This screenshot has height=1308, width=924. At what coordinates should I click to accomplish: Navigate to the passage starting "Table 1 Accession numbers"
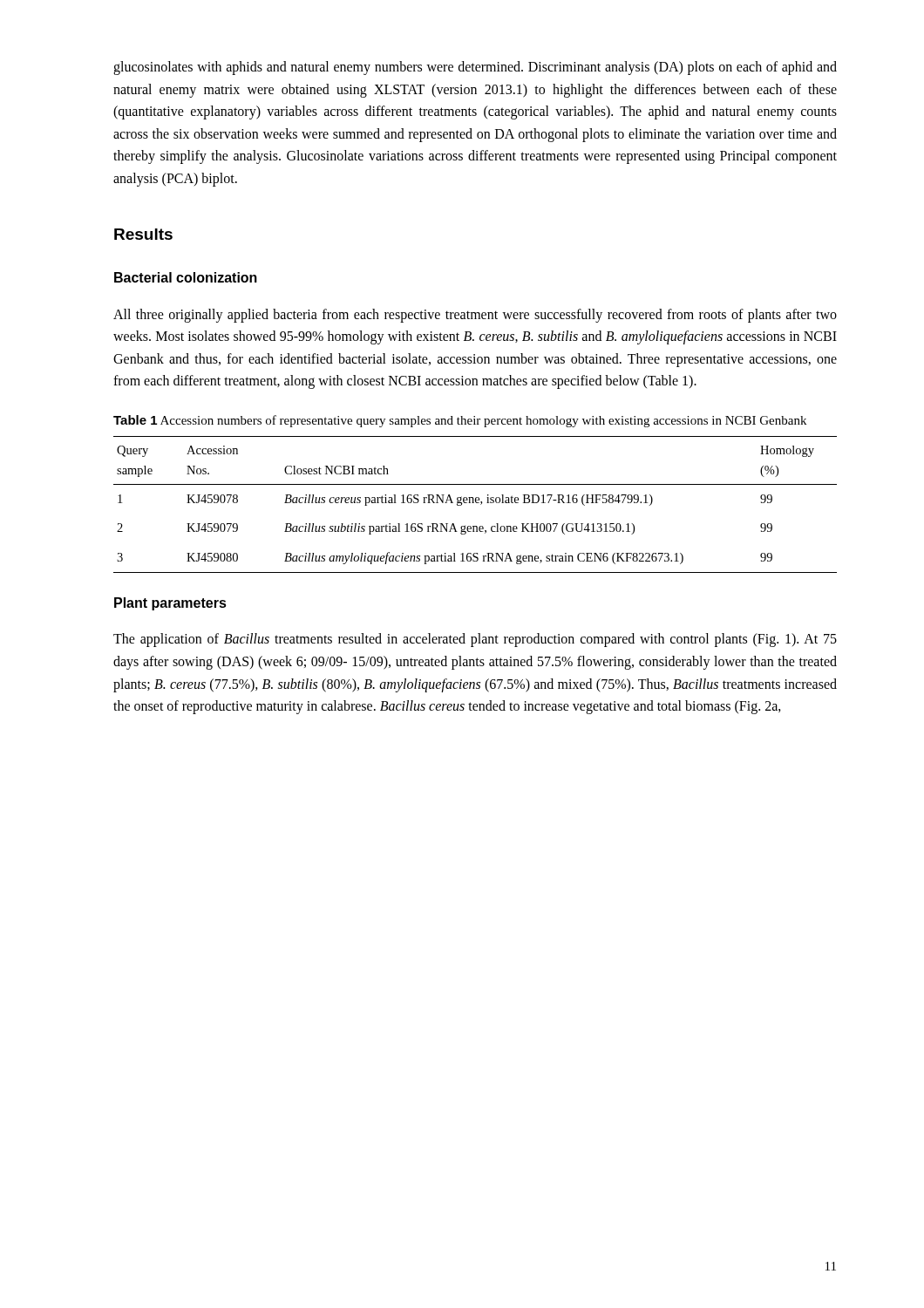point(460,420)
